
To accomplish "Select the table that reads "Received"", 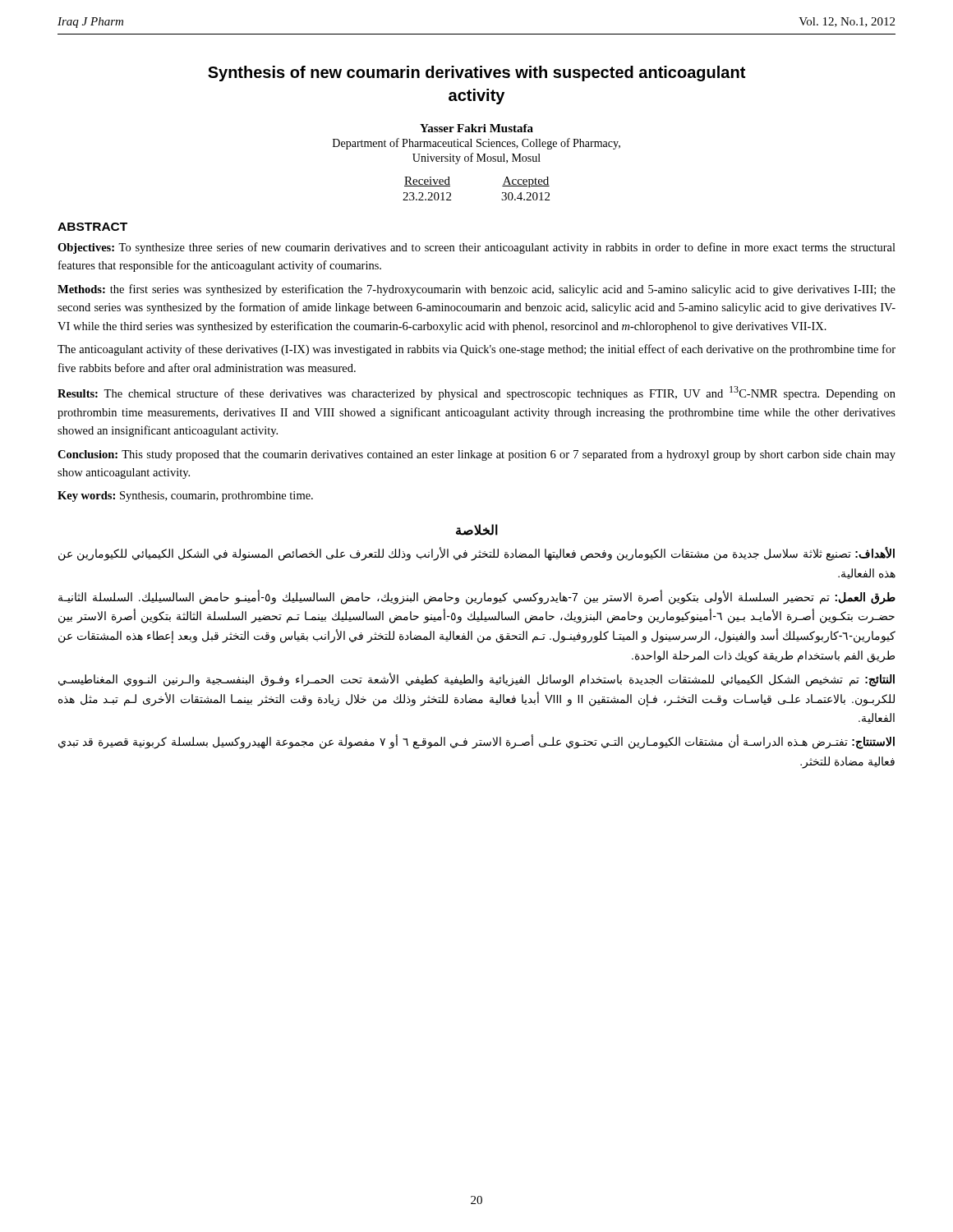I will 476,189.
